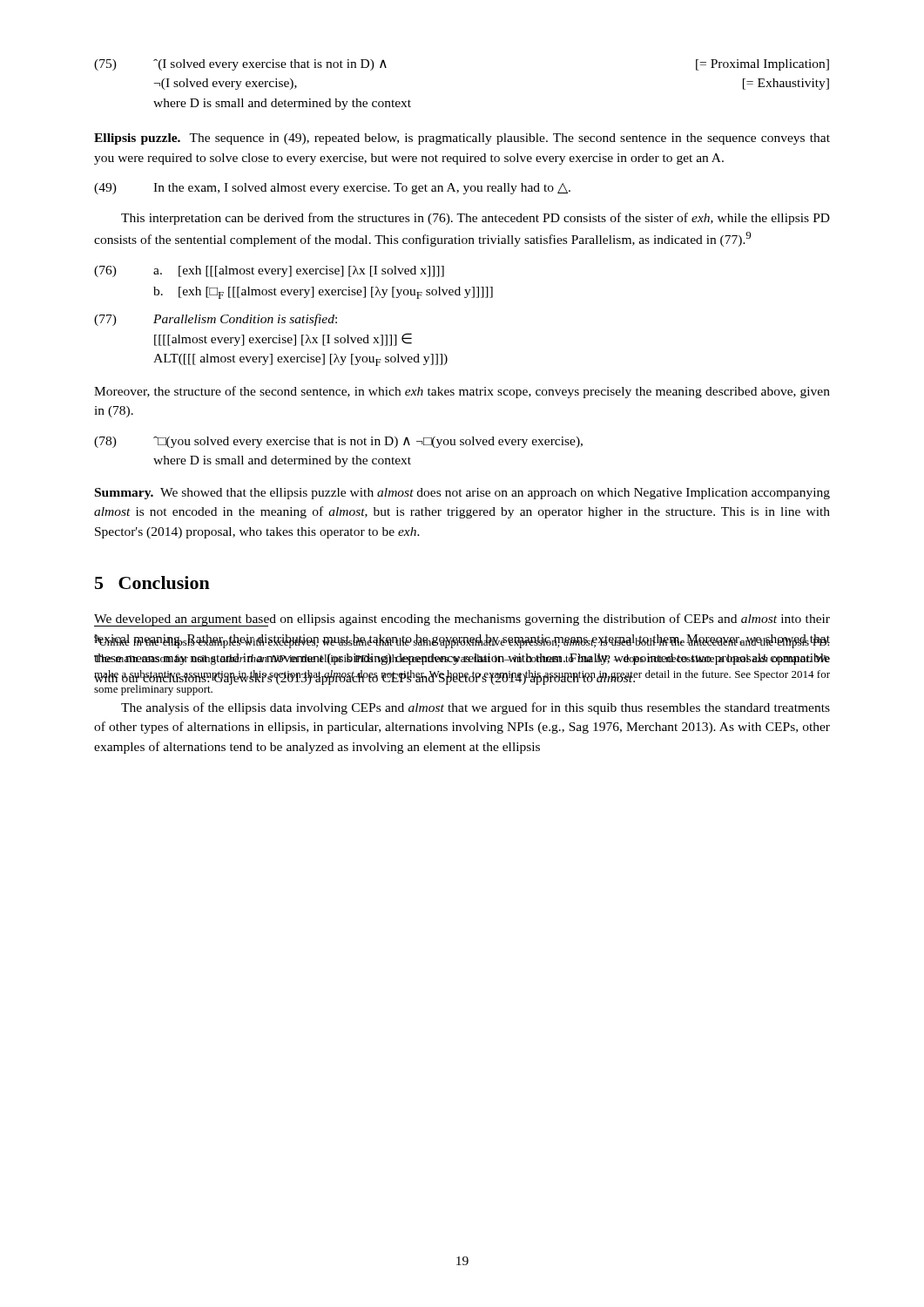Click on the text block that says "The analysis of"

point(462,727)
